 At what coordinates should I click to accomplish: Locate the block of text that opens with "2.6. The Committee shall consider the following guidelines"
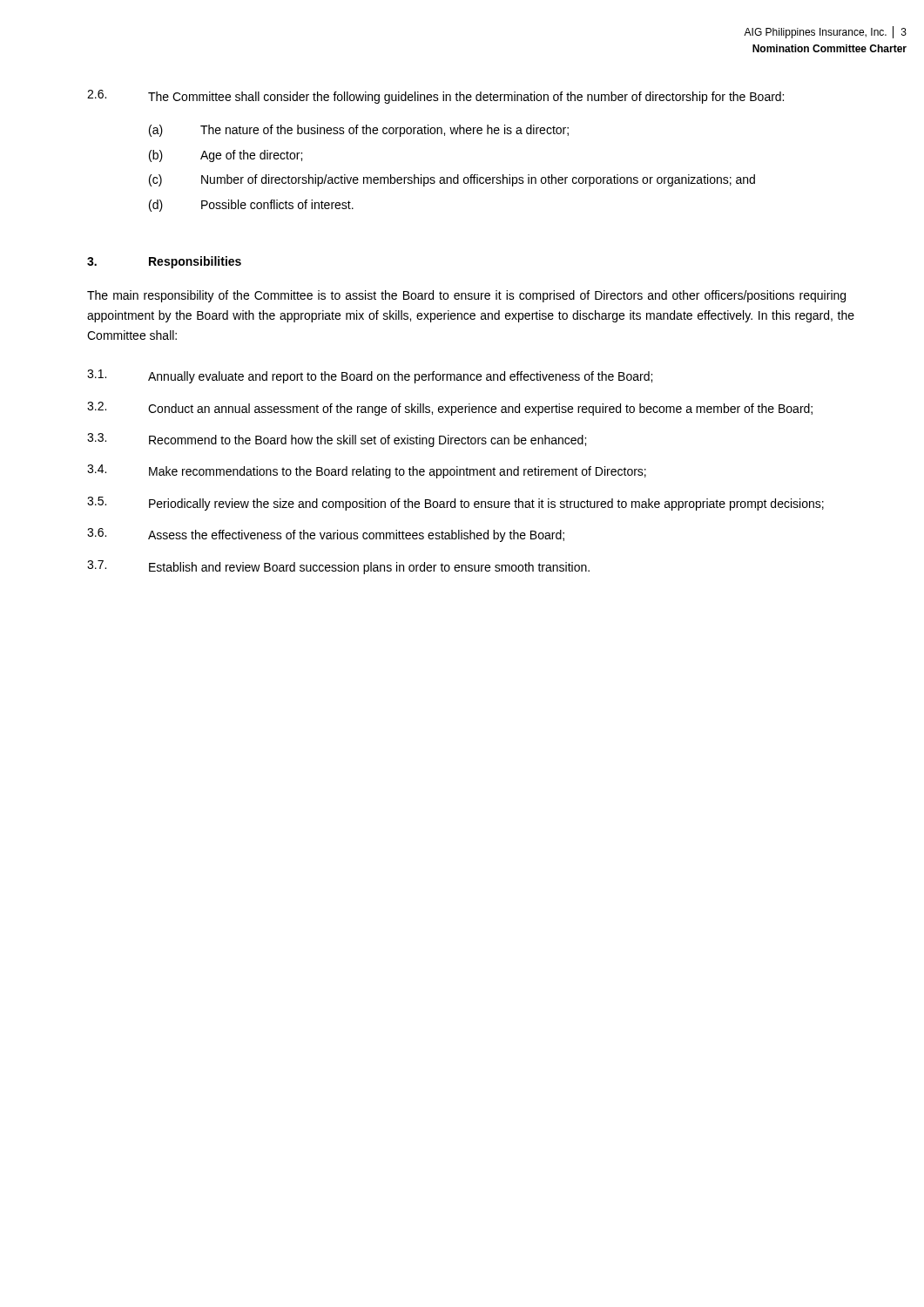pyautogui.click(x=435, y=97)
